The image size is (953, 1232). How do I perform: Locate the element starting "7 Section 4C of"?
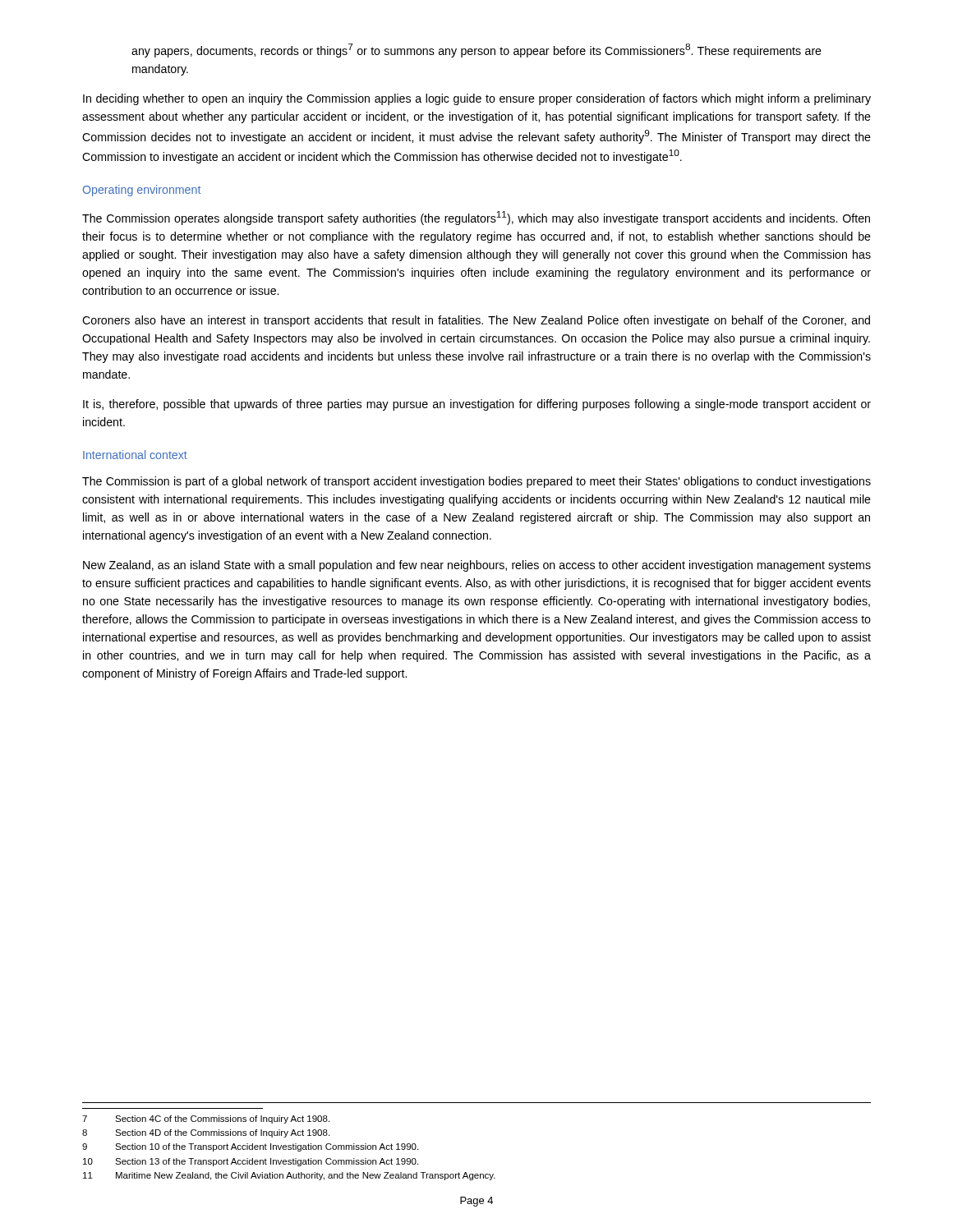pos(206,1119)
